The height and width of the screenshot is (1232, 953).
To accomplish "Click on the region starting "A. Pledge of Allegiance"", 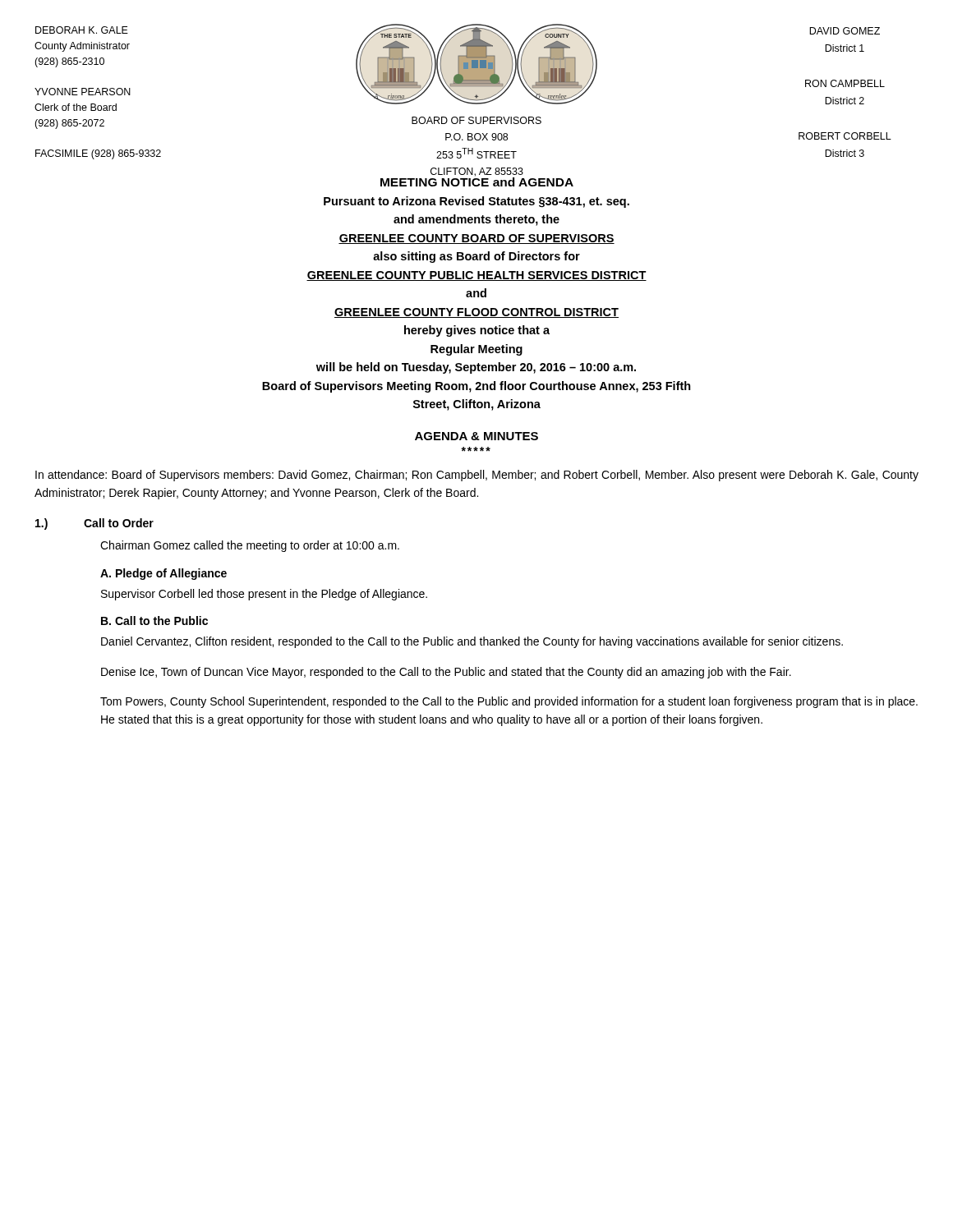I will pyautogui.click(x=163, y=574).
